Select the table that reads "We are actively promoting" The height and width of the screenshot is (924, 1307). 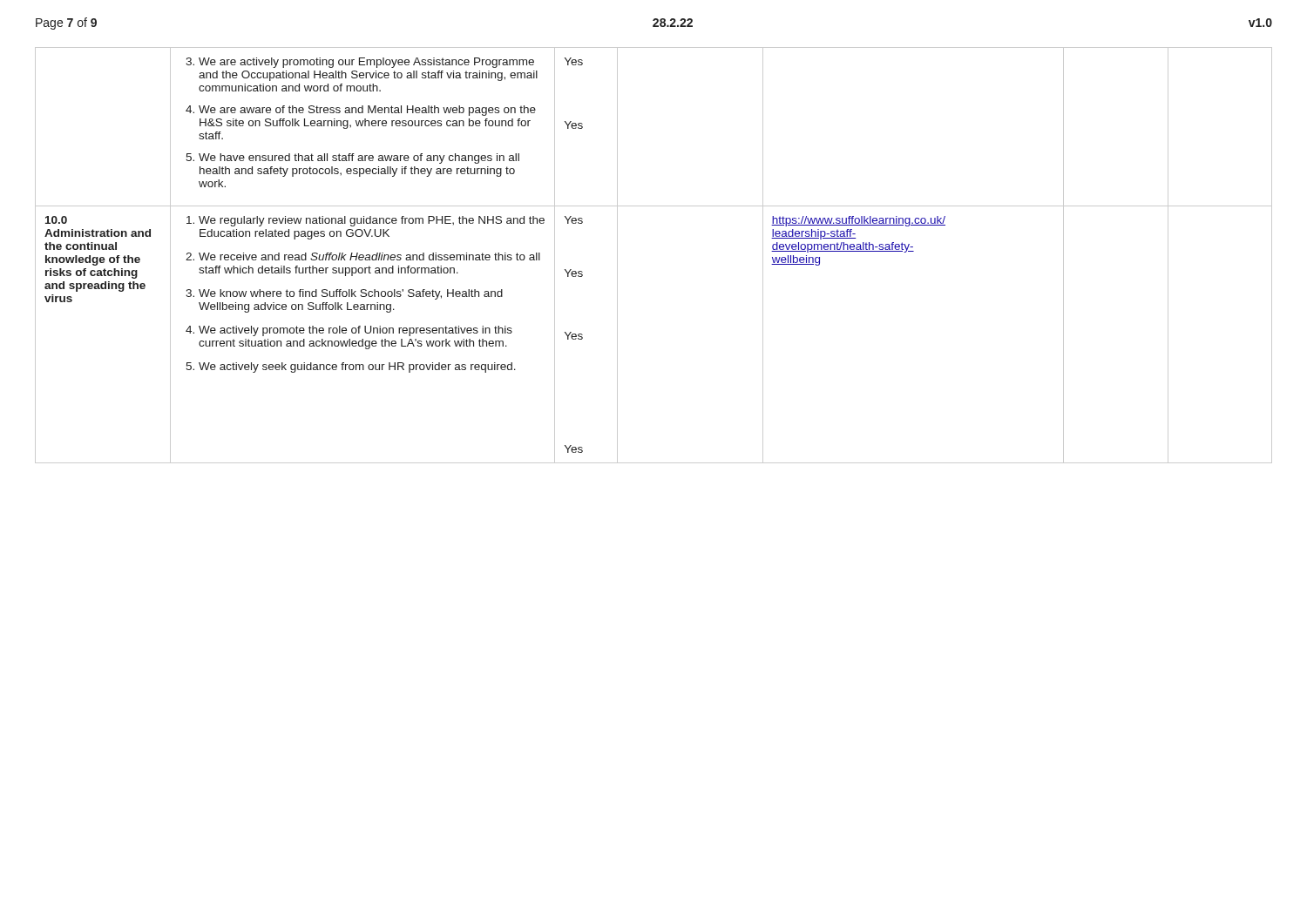[x=654, y=255]
